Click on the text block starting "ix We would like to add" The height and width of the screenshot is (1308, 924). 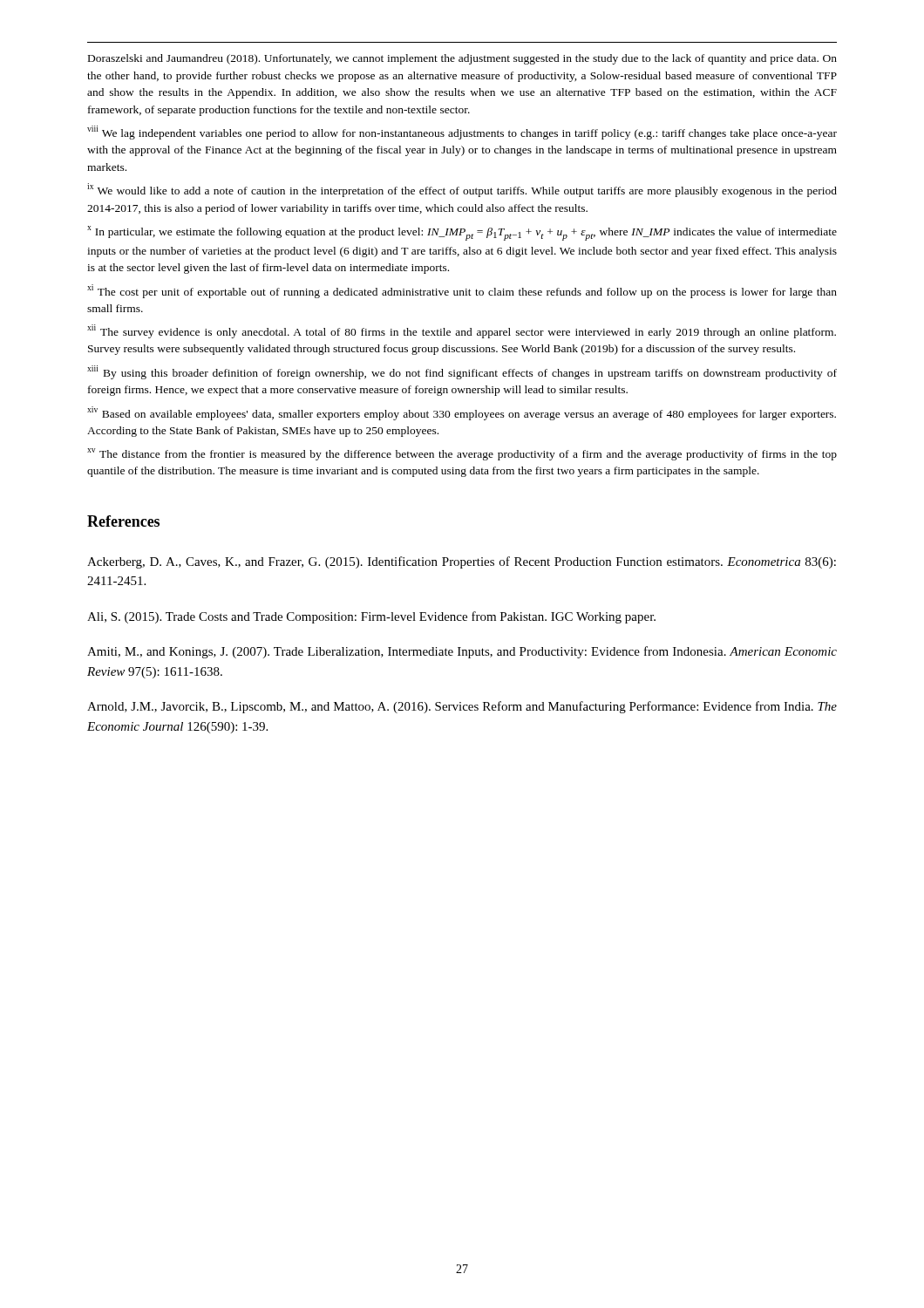click(x=462, y=198)
